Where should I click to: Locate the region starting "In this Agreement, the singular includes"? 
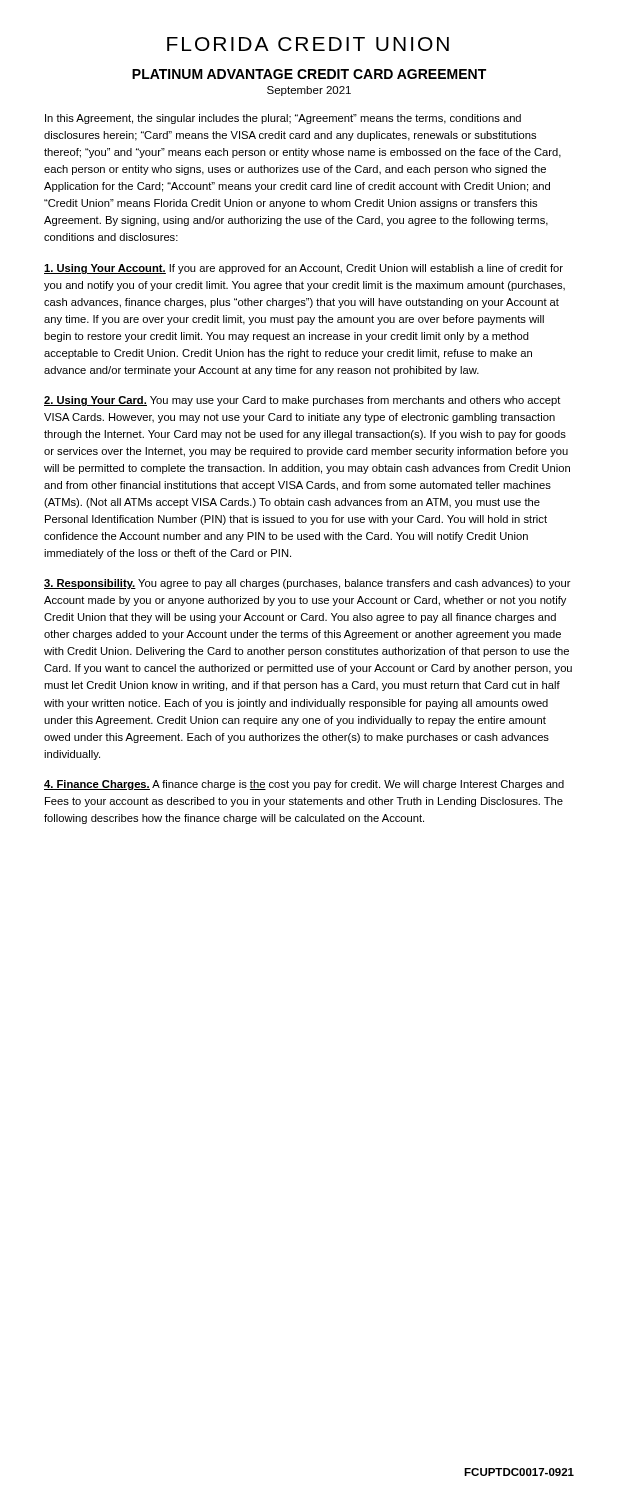click(x=303, y=178)
